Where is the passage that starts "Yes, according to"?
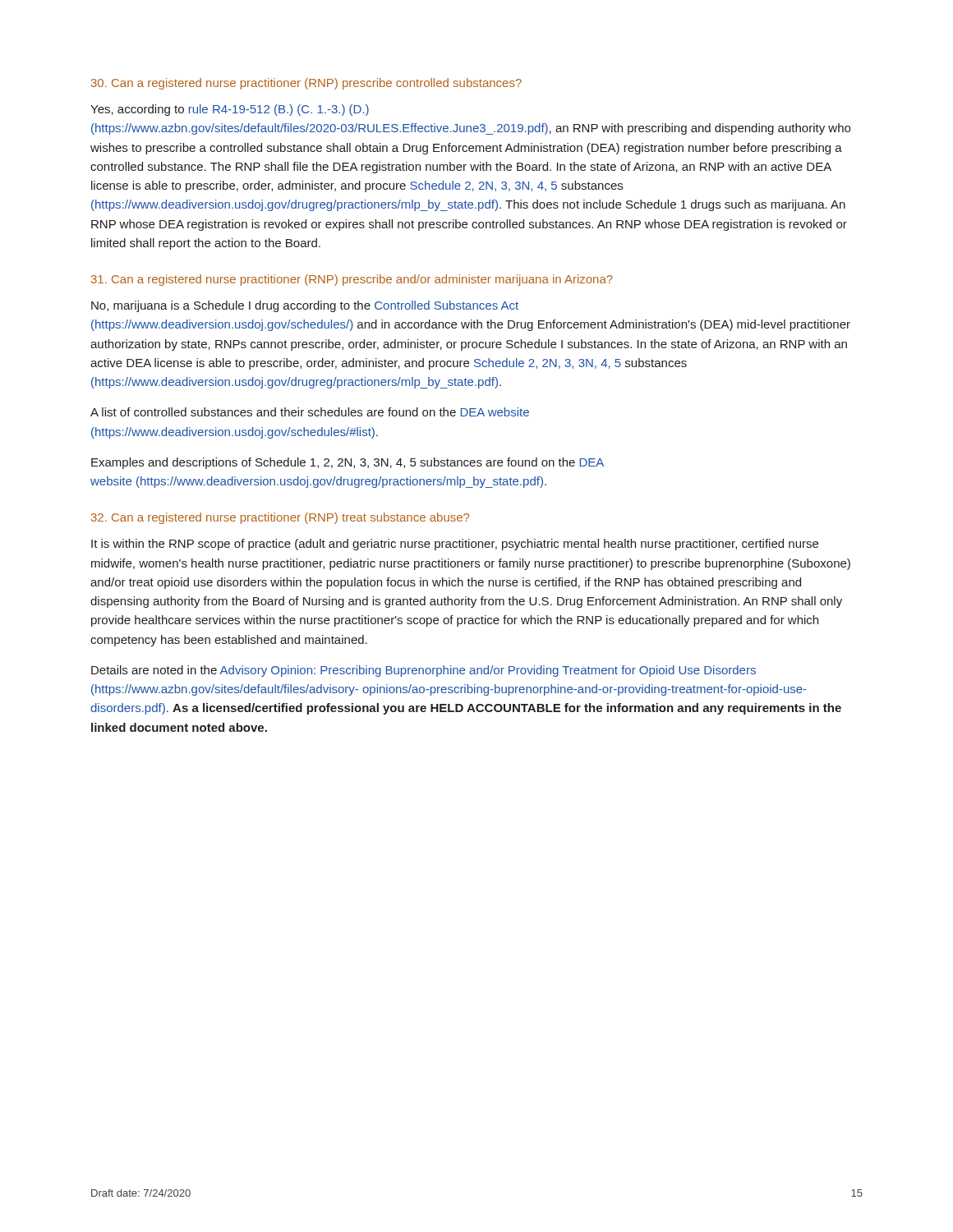This screenshot has width=953, height=1232. coord(471,176)
